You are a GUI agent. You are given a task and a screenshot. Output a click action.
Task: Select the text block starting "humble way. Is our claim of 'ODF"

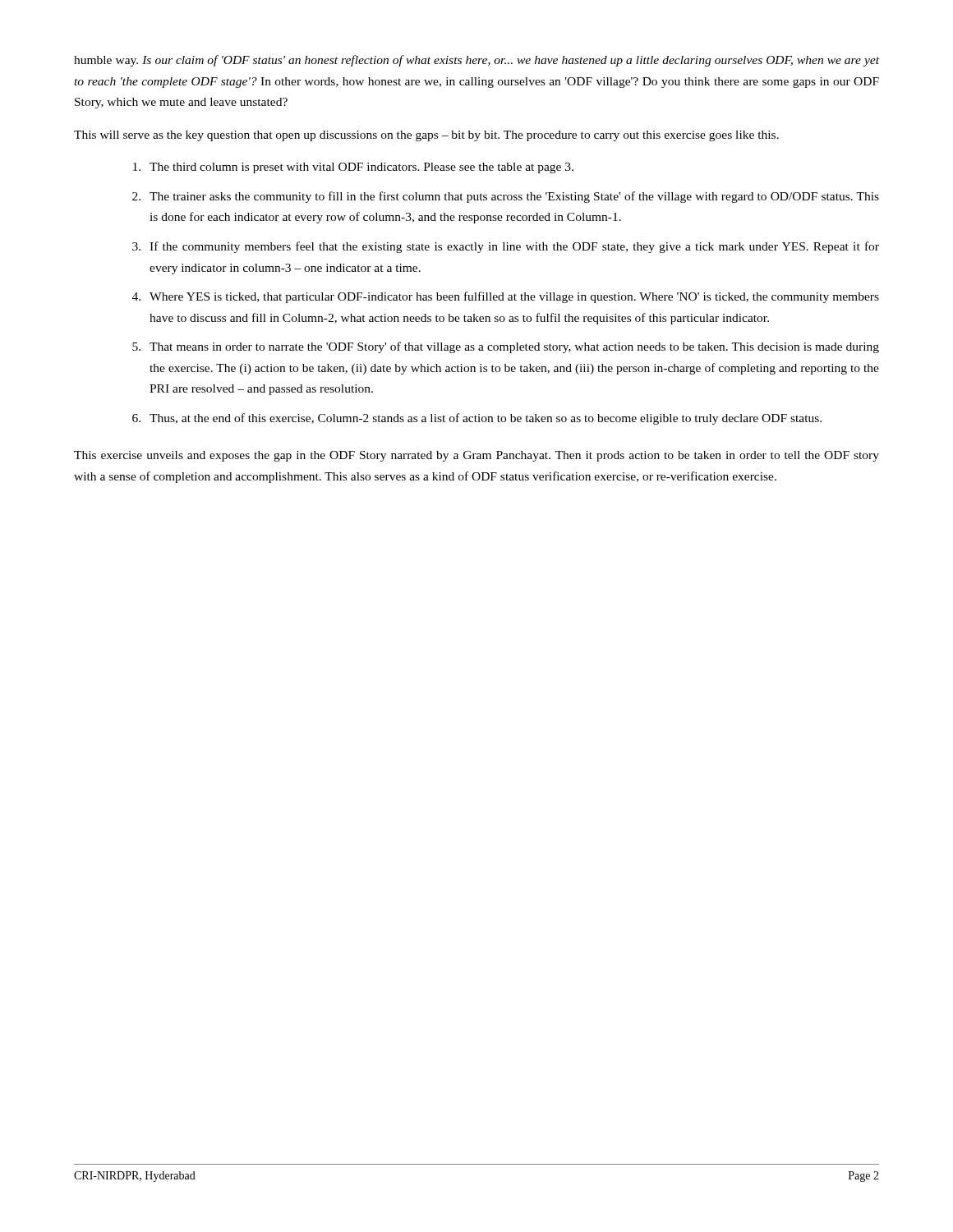point(476,81)
